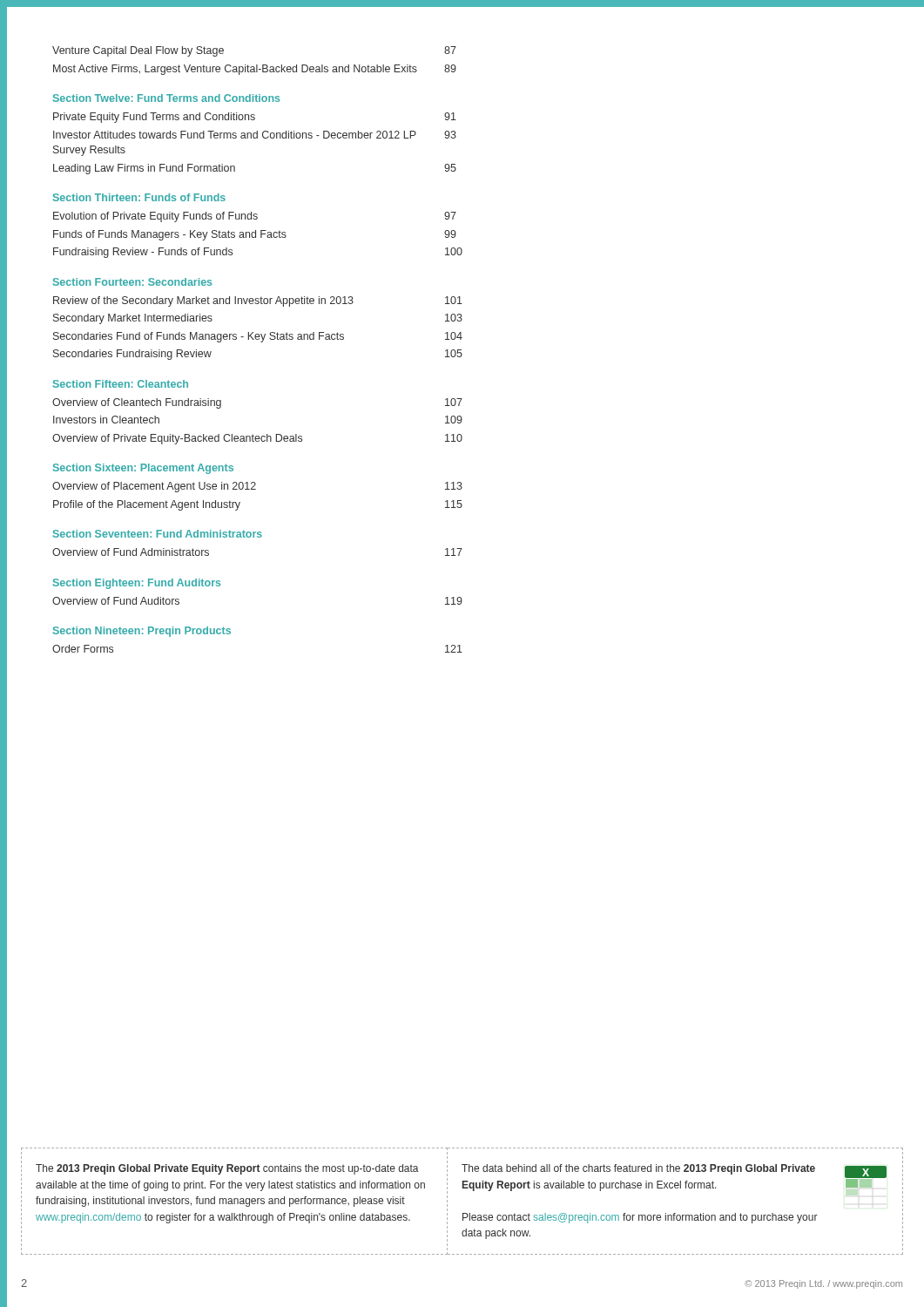Click the passage that begins "Funds of Funds"

coord(261,235)
